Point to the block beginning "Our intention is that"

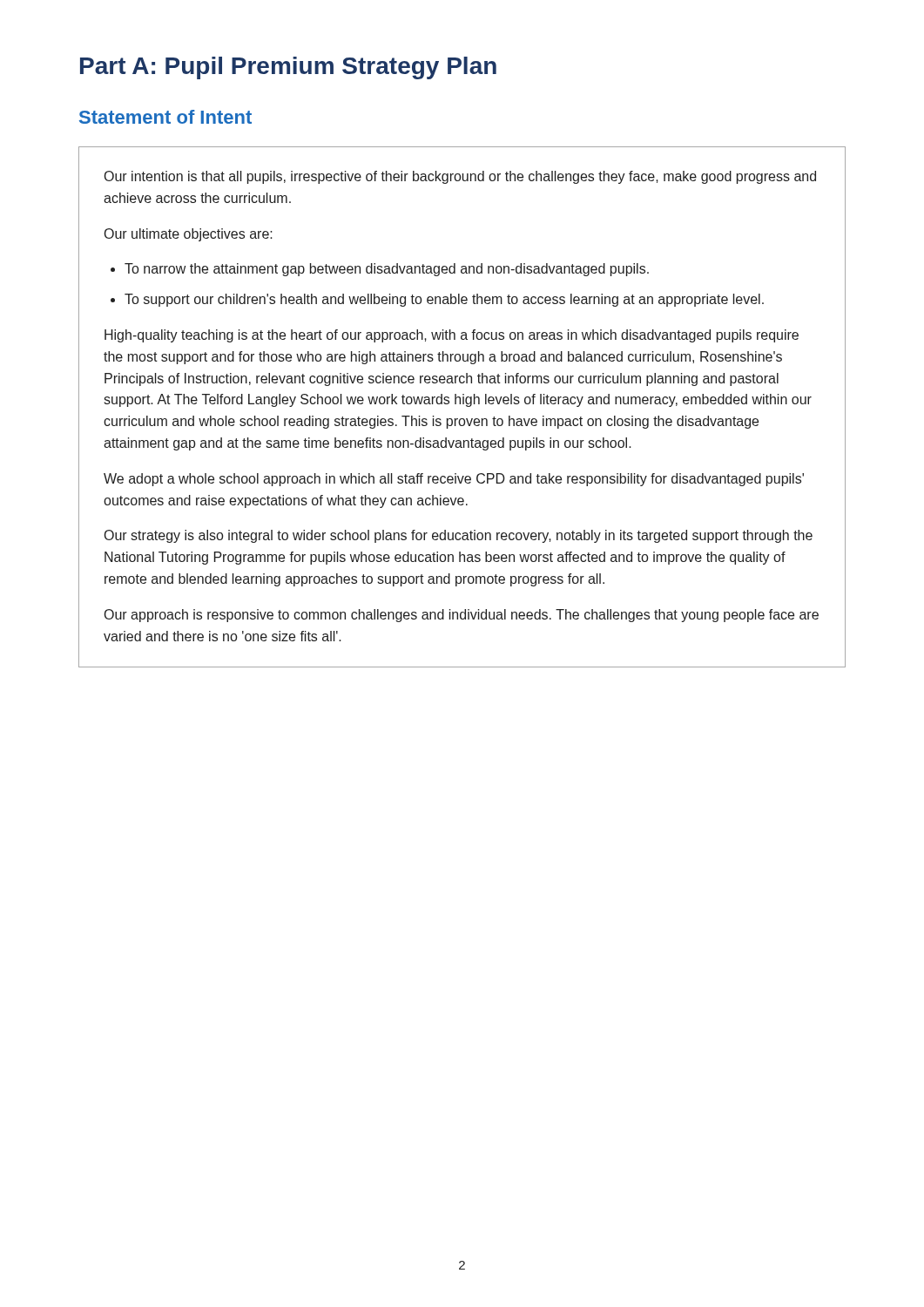[x=462, y=407]
